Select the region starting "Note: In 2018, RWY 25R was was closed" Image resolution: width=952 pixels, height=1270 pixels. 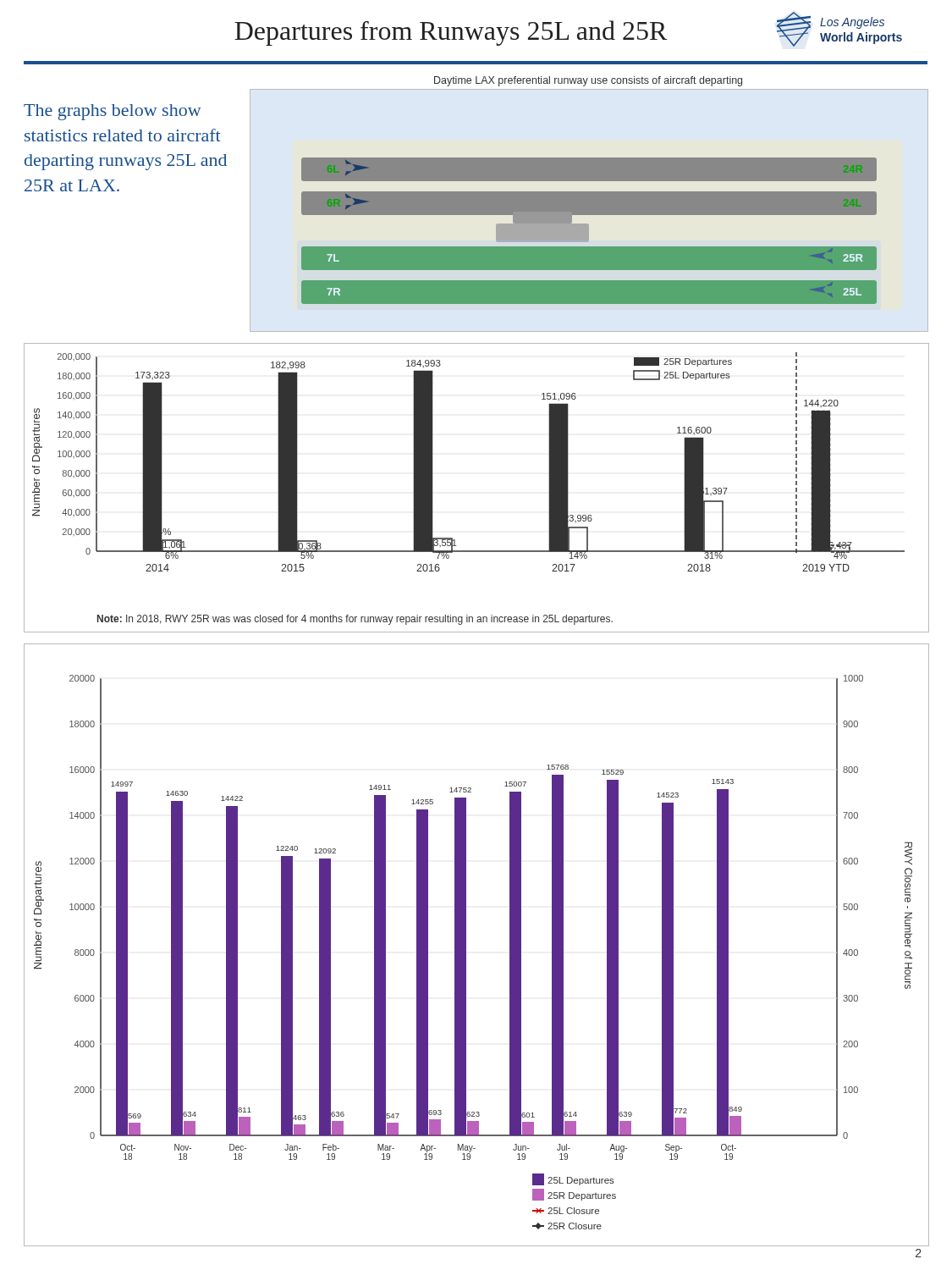coord(355,619)
